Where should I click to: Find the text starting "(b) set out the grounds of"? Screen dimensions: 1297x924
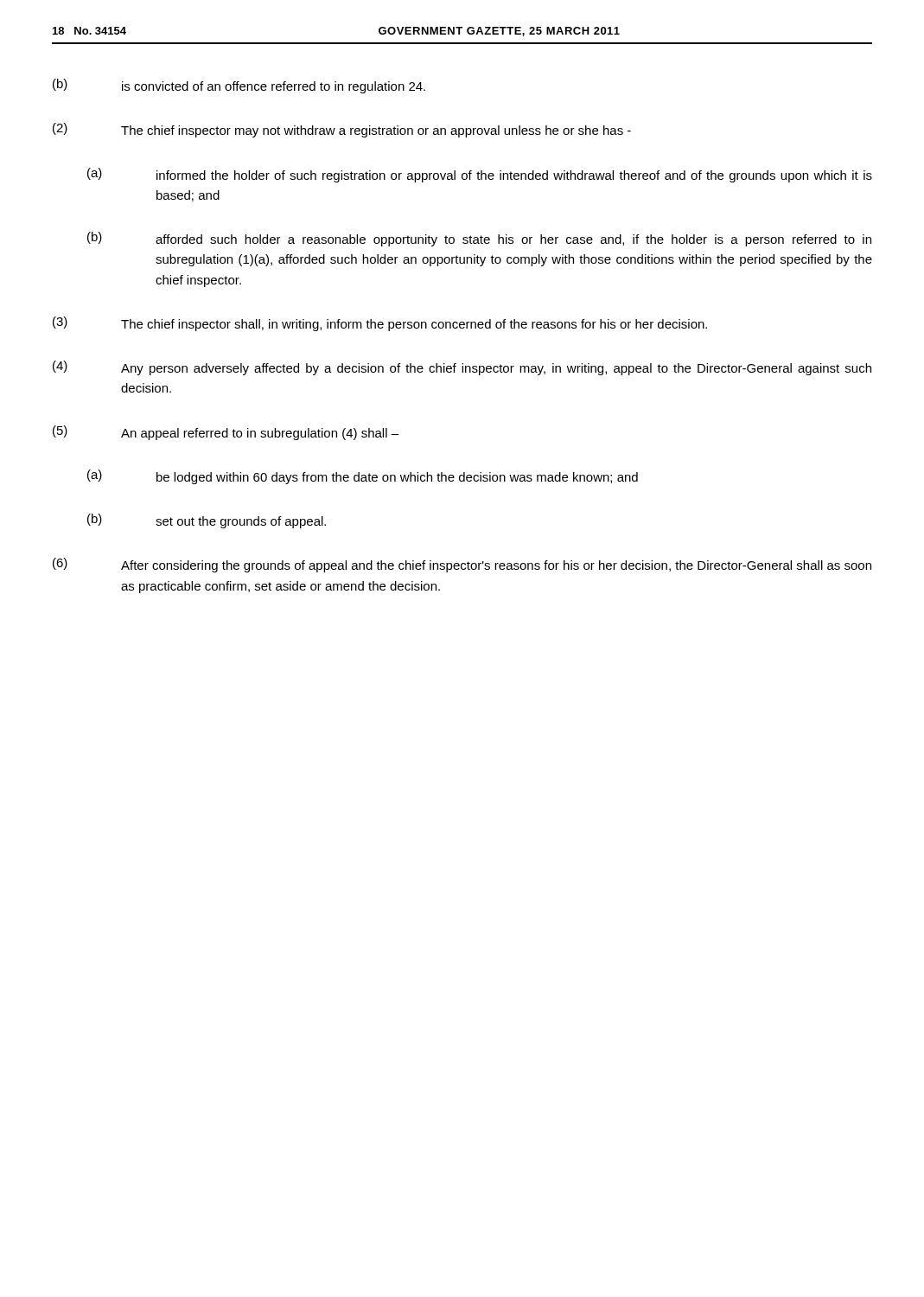point(207,521)
